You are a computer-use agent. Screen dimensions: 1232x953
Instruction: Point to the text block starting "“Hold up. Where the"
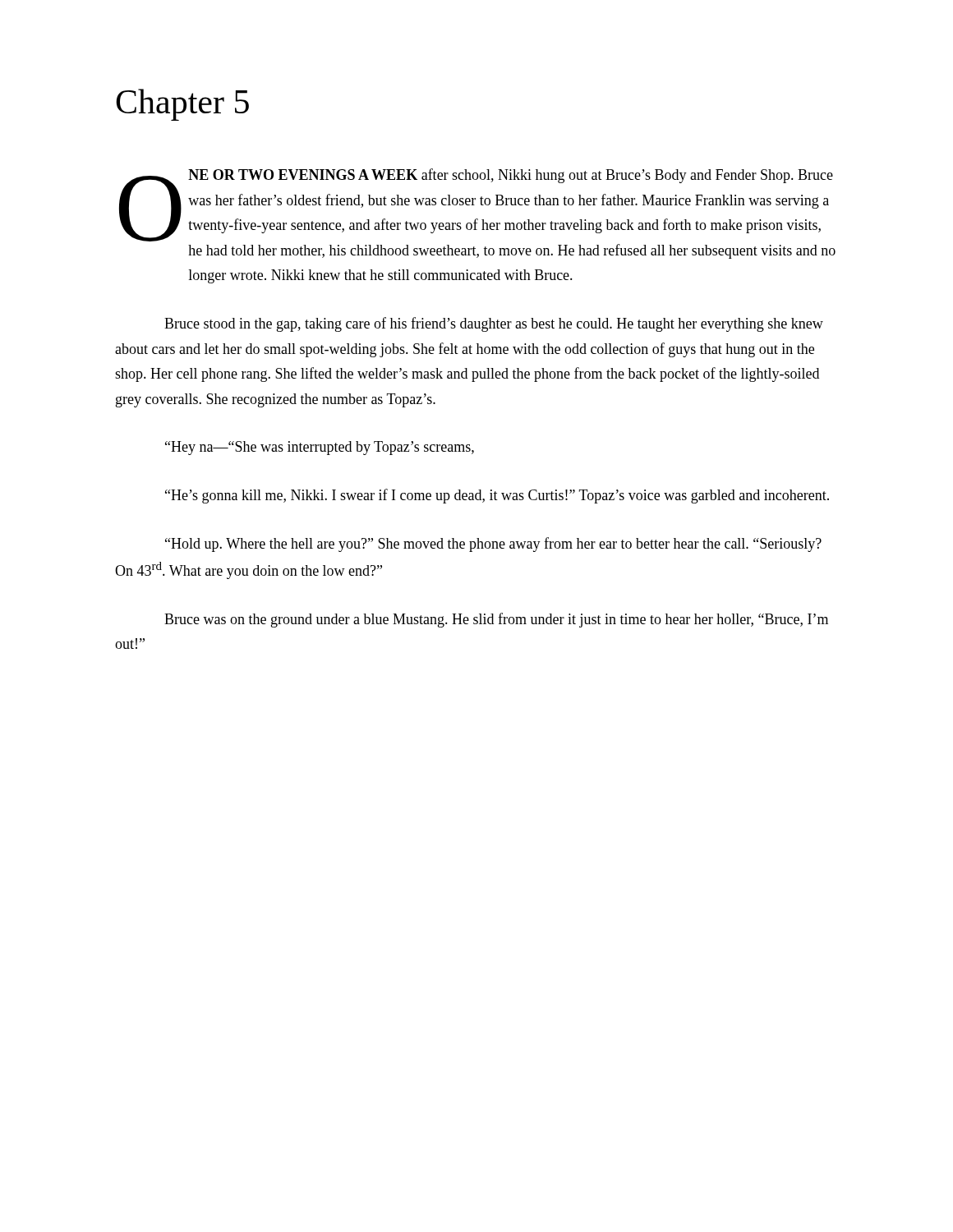468,557
